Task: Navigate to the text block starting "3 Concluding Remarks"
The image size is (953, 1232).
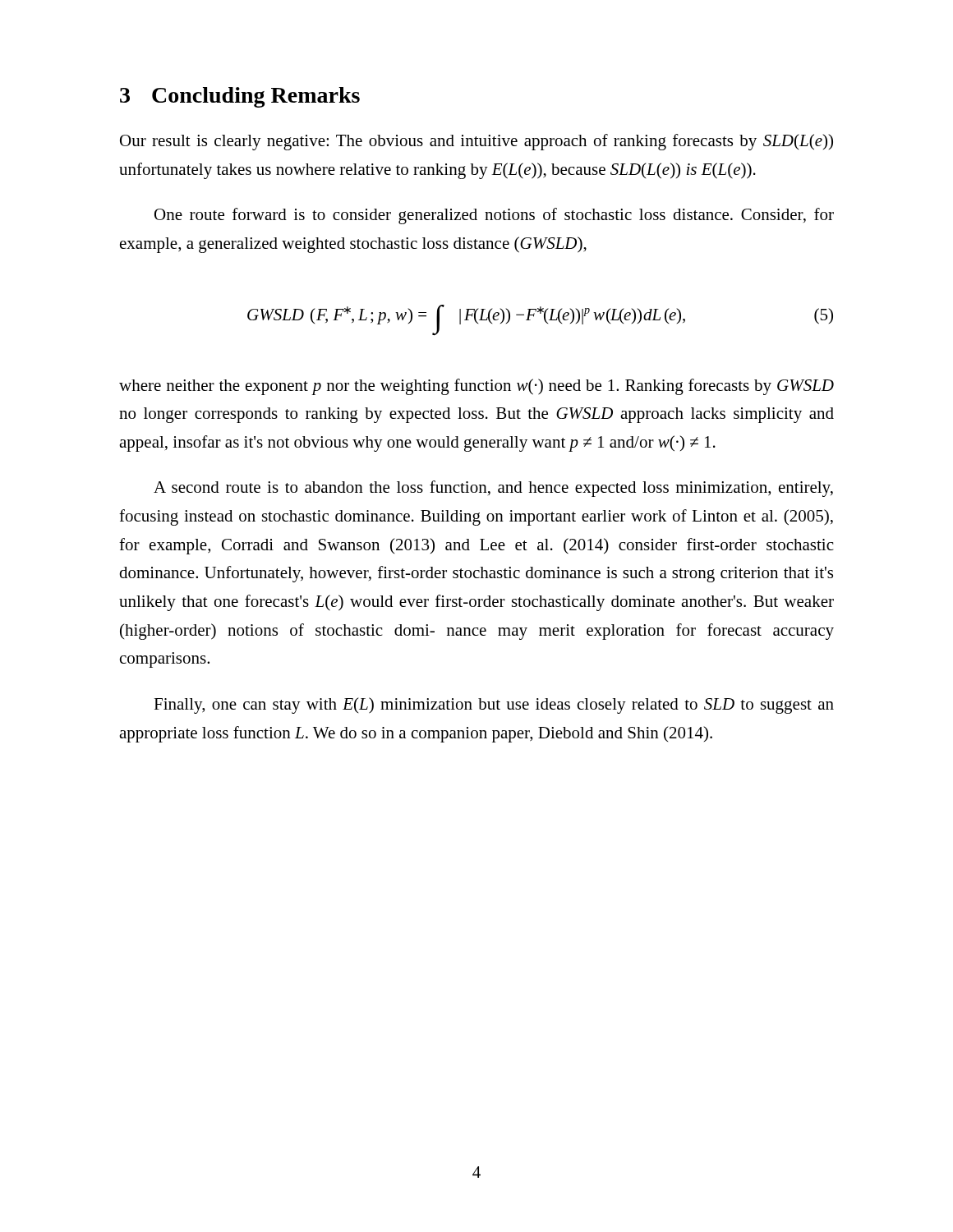Action: click(240, 95)
